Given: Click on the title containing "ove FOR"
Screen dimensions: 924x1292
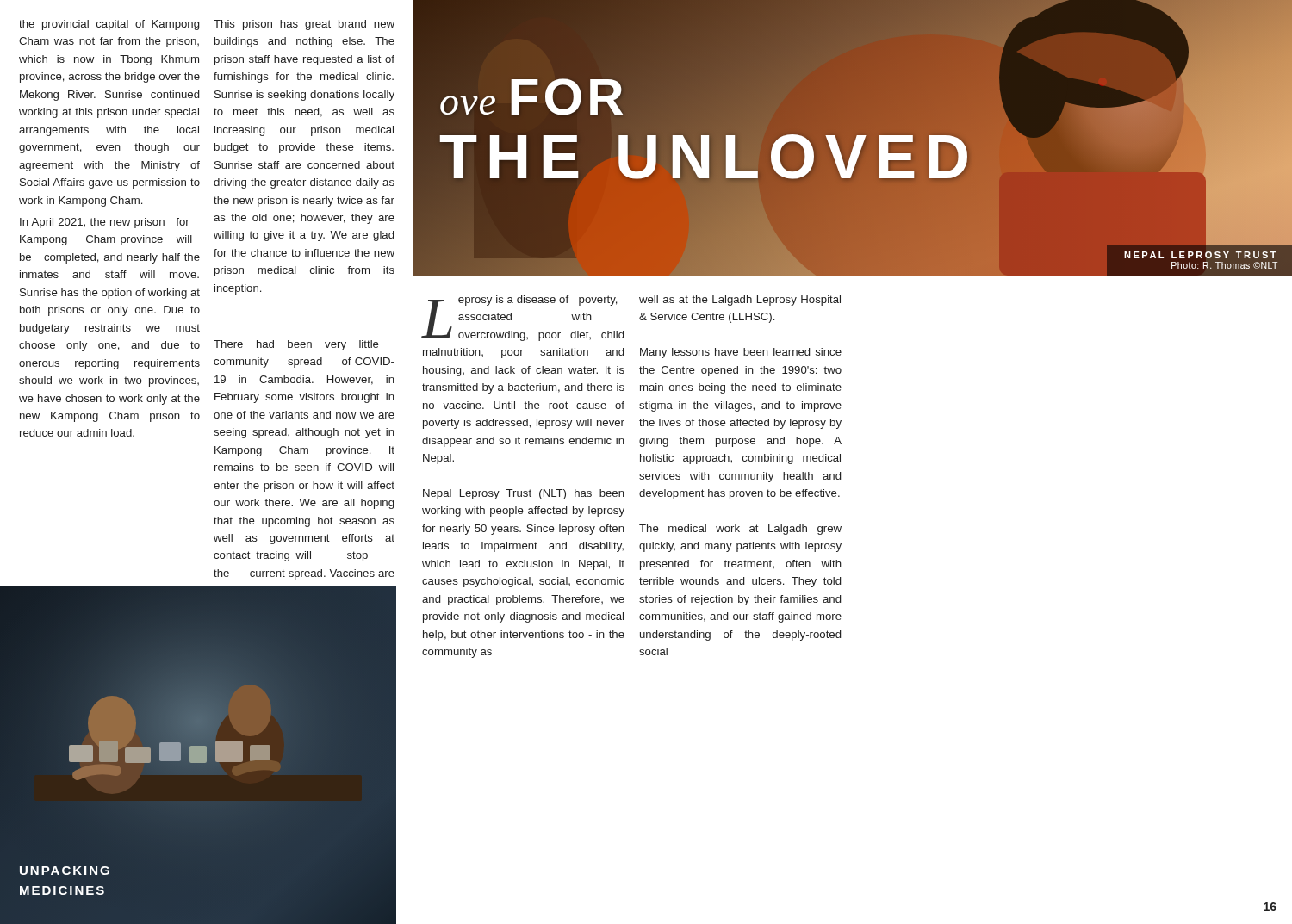Looking at the screenshot, I should tap(533, 97).
